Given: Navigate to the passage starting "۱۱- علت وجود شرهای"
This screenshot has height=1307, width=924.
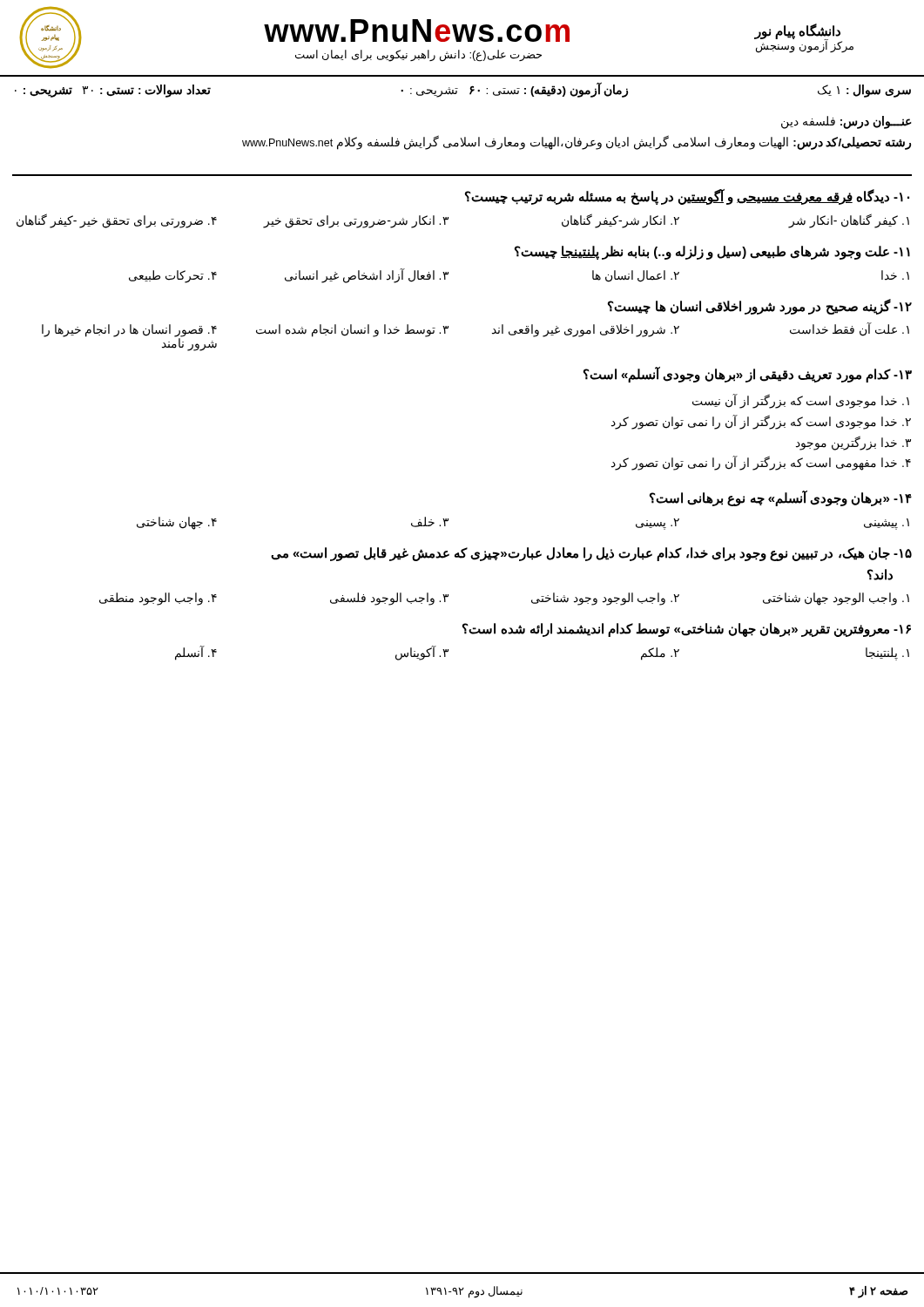Looking at the screenshot, I should (712, 253).
